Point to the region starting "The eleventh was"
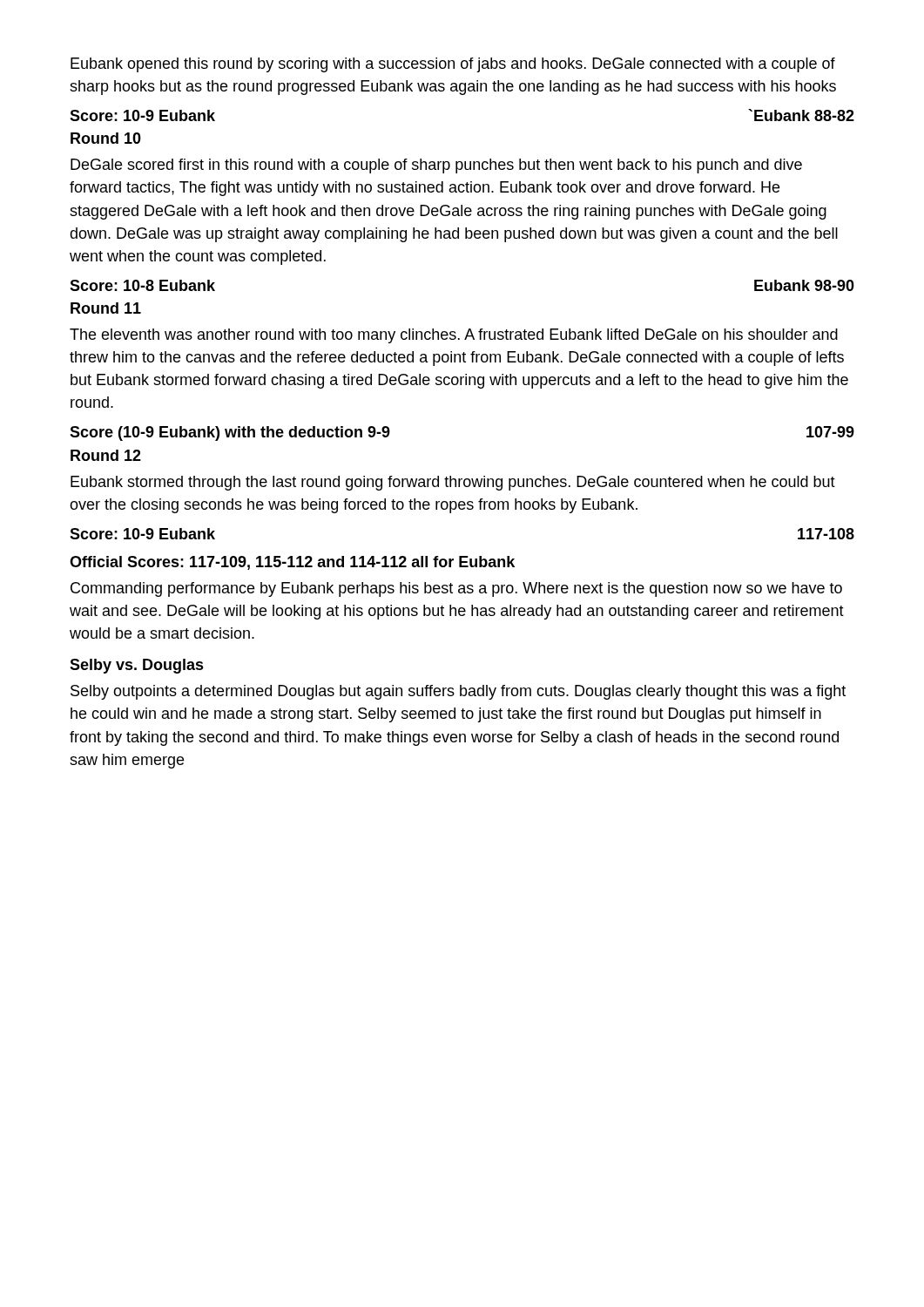 [459, 369]
